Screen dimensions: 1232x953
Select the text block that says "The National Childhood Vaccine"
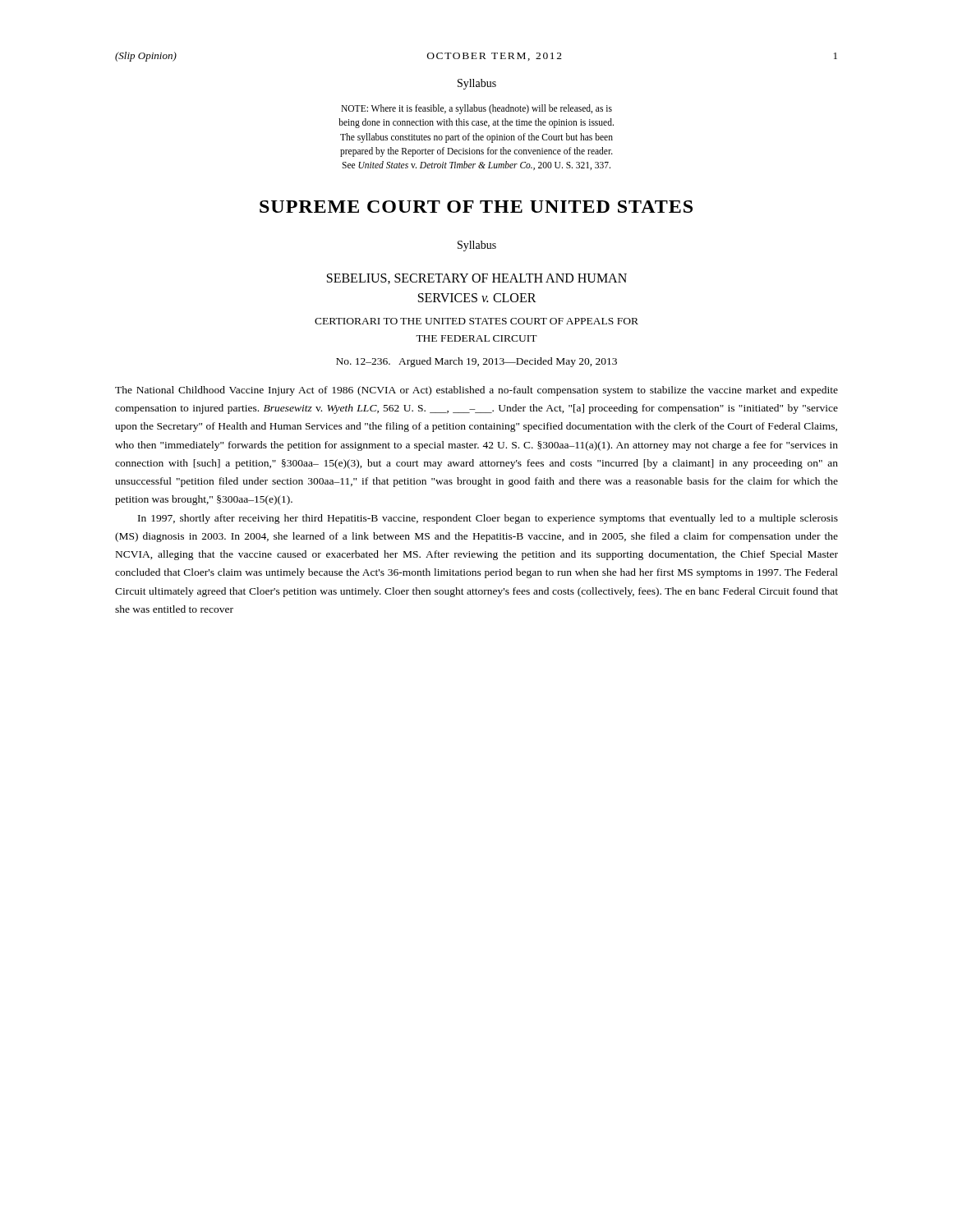(476, 391)
